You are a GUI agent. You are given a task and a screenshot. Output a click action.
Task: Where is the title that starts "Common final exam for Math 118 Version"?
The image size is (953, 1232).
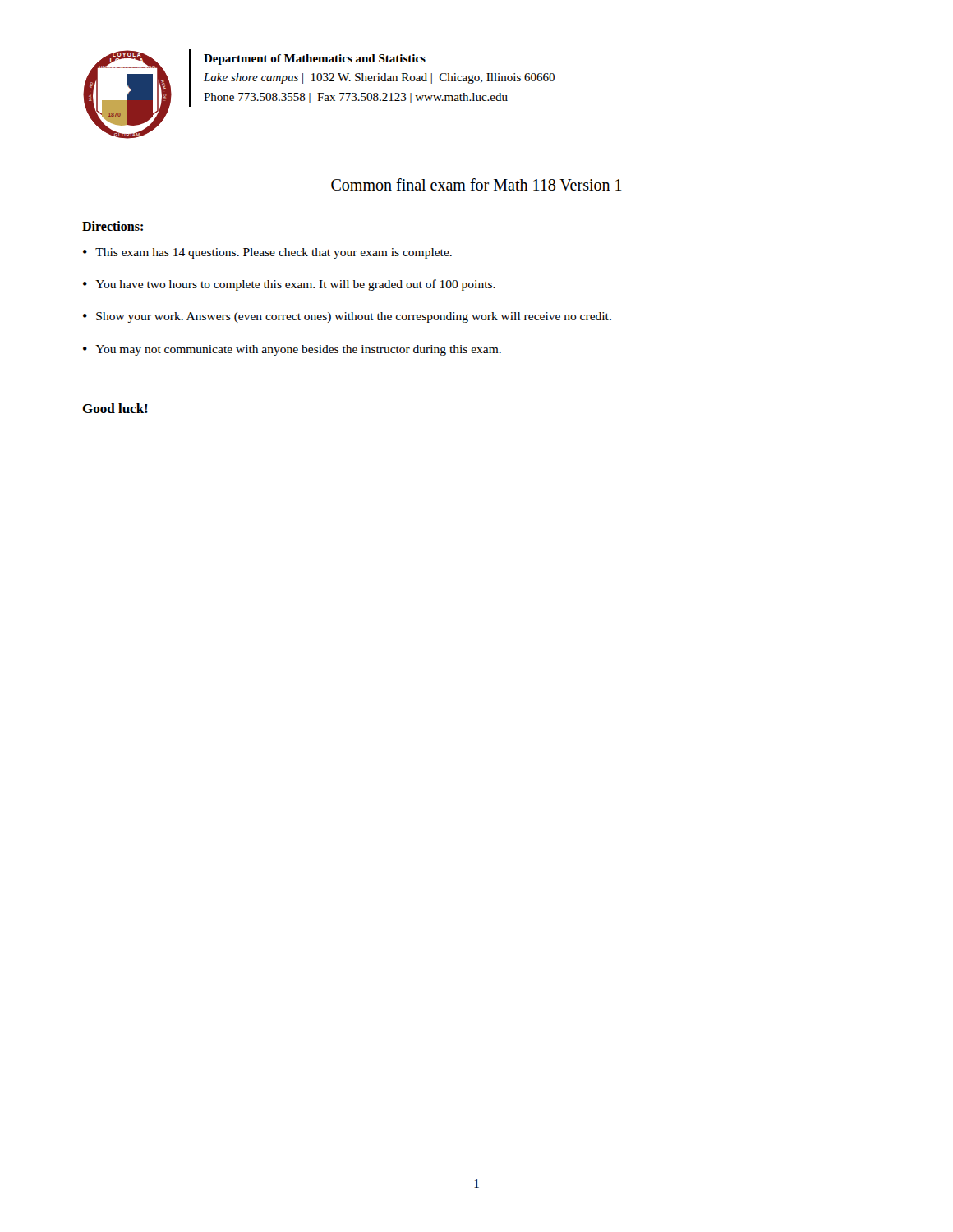(476, 185)
